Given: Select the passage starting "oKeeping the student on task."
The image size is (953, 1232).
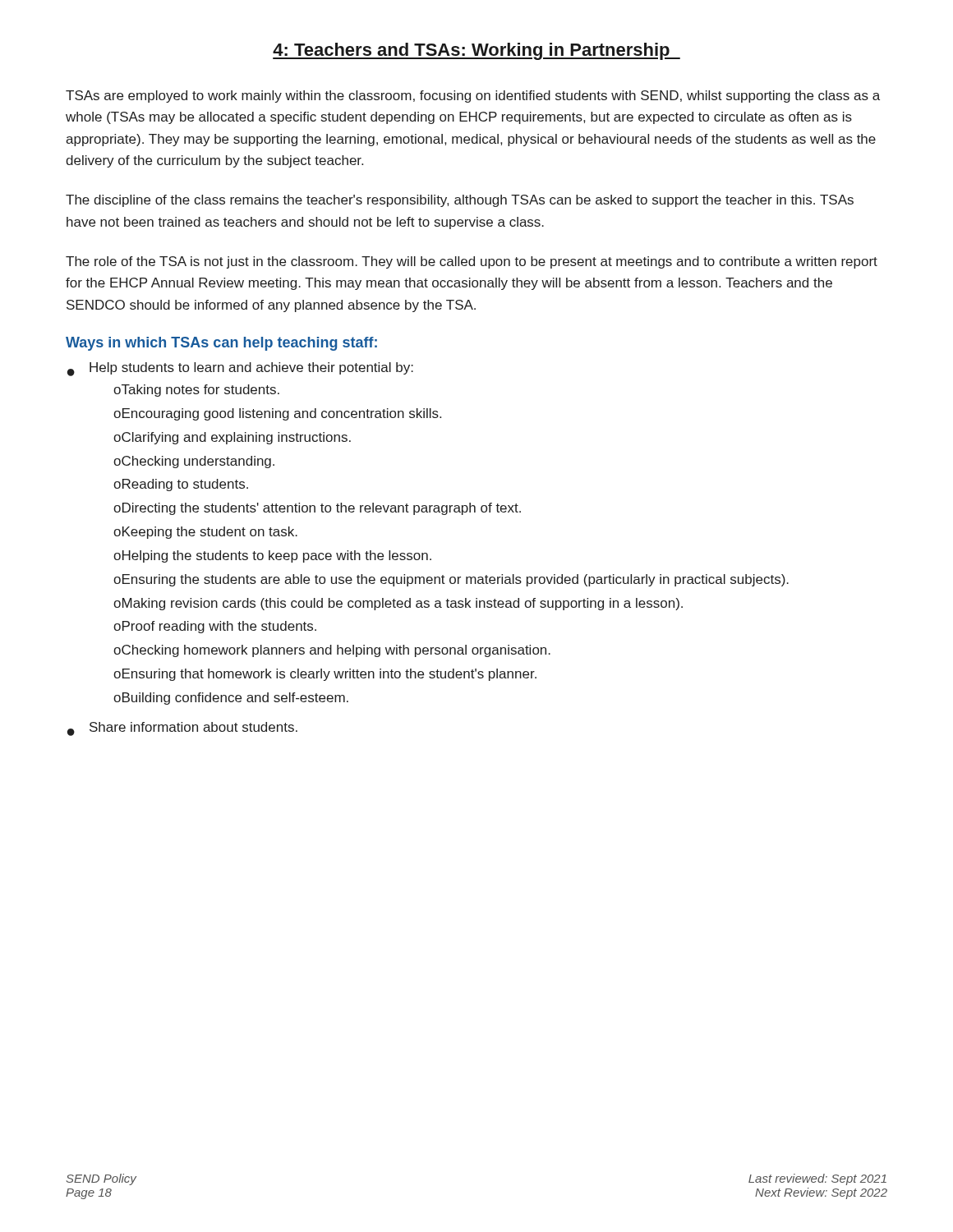Looking at the screenshot, I should [x=206, y=532].
